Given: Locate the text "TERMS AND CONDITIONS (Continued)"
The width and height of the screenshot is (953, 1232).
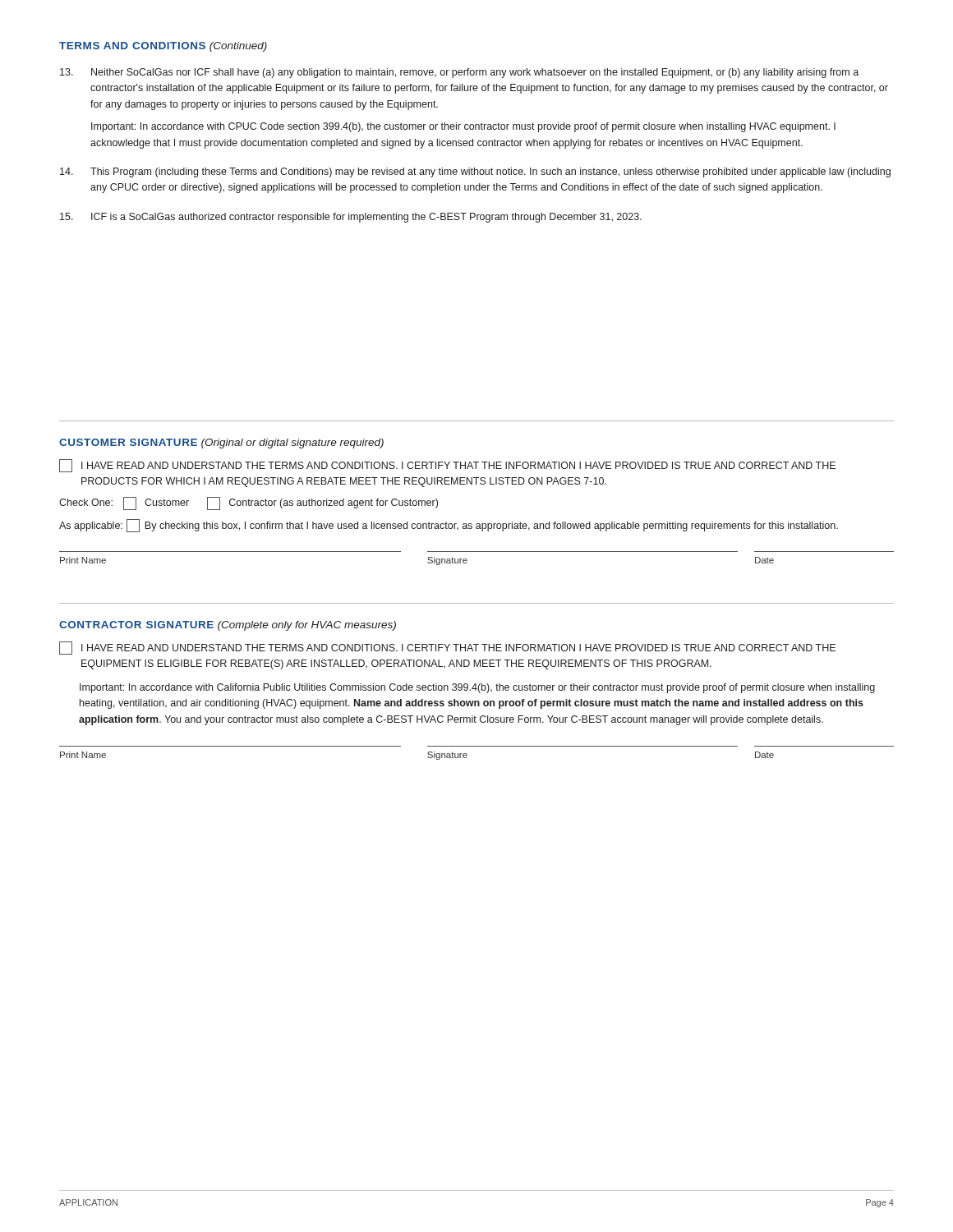Looking at the screenshot, I should (x=163, y=46).
